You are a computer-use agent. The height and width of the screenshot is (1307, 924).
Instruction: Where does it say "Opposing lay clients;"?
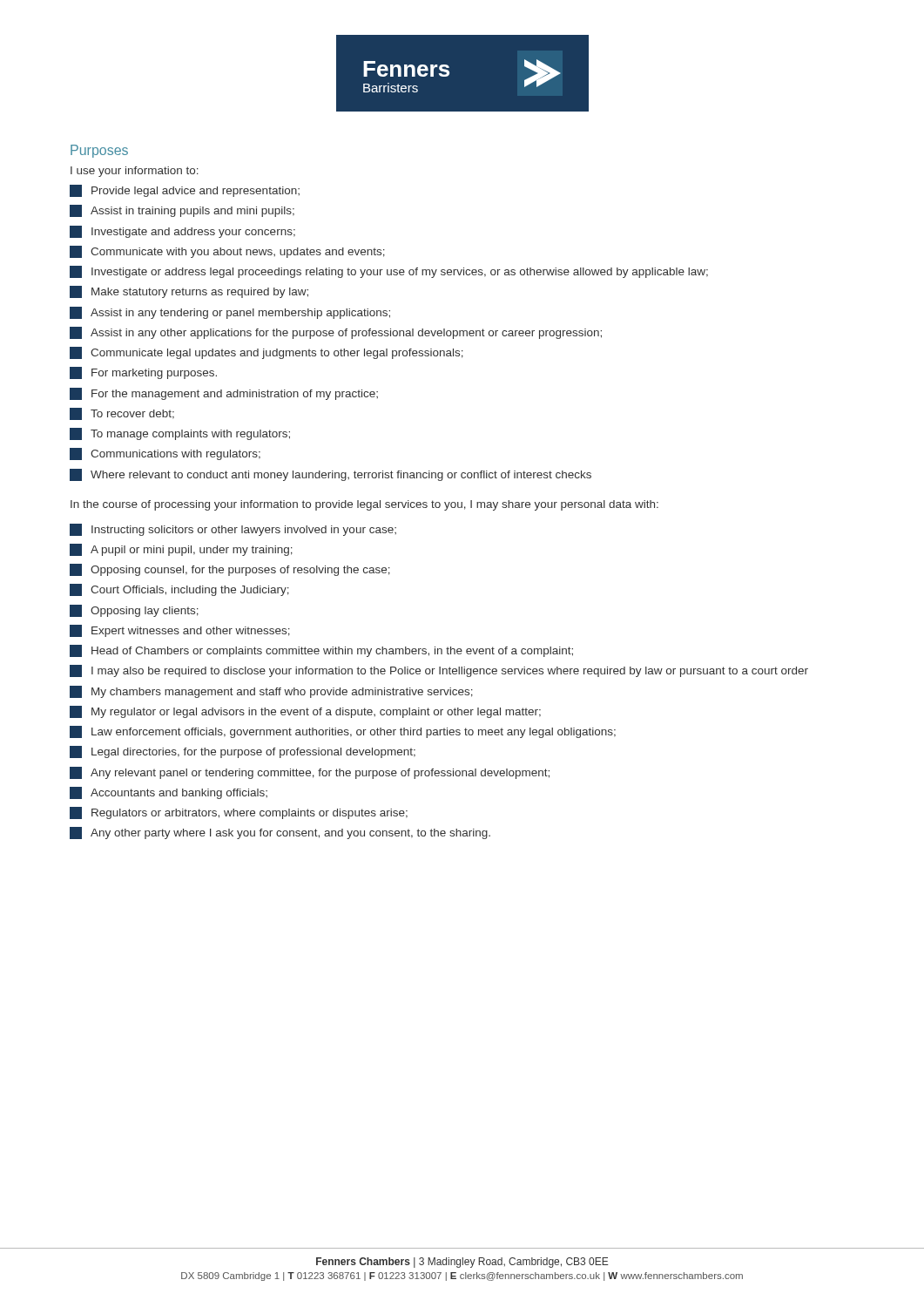pos(134,611)
